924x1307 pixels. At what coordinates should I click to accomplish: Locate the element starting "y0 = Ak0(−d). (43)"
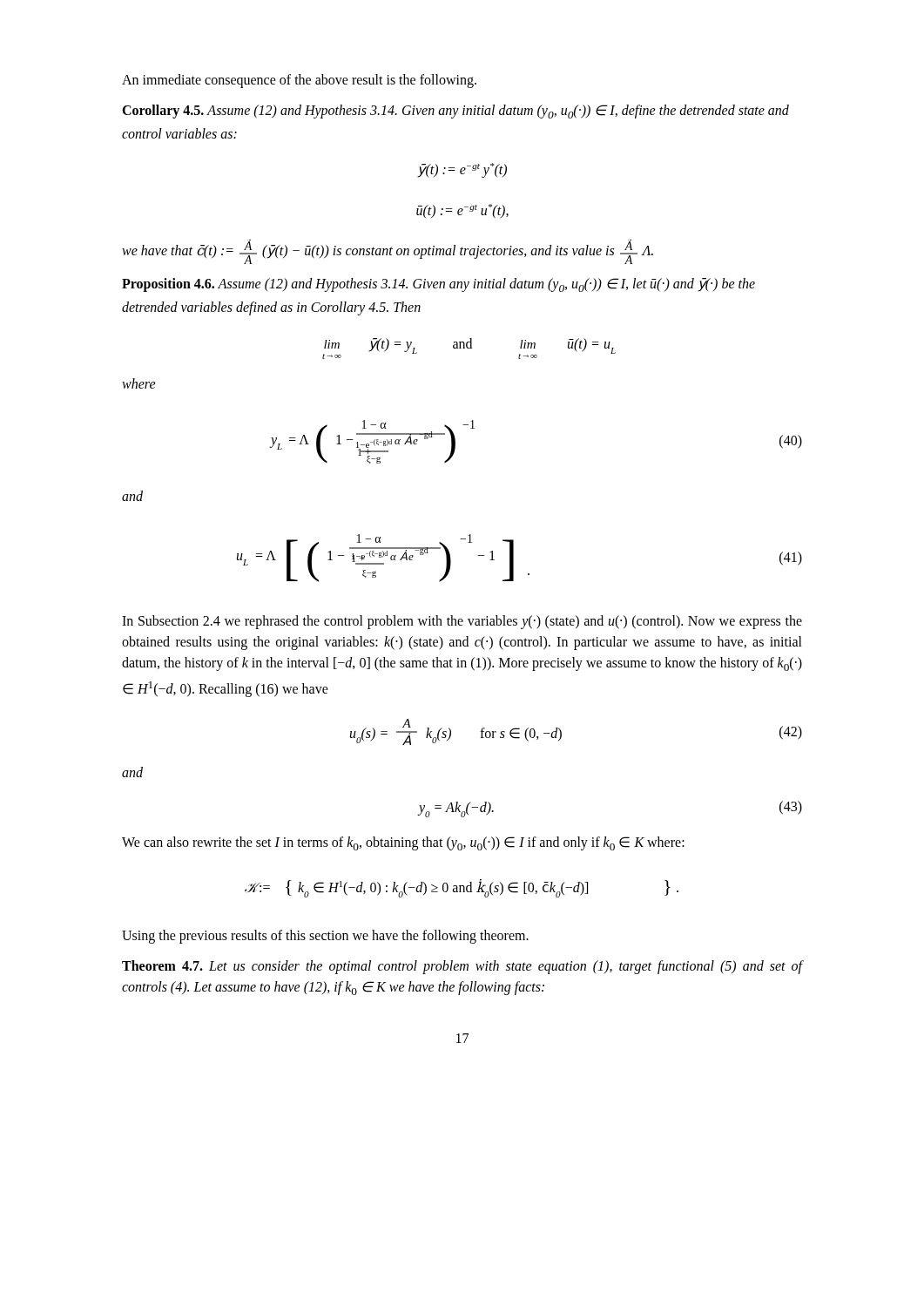[459, 810]
